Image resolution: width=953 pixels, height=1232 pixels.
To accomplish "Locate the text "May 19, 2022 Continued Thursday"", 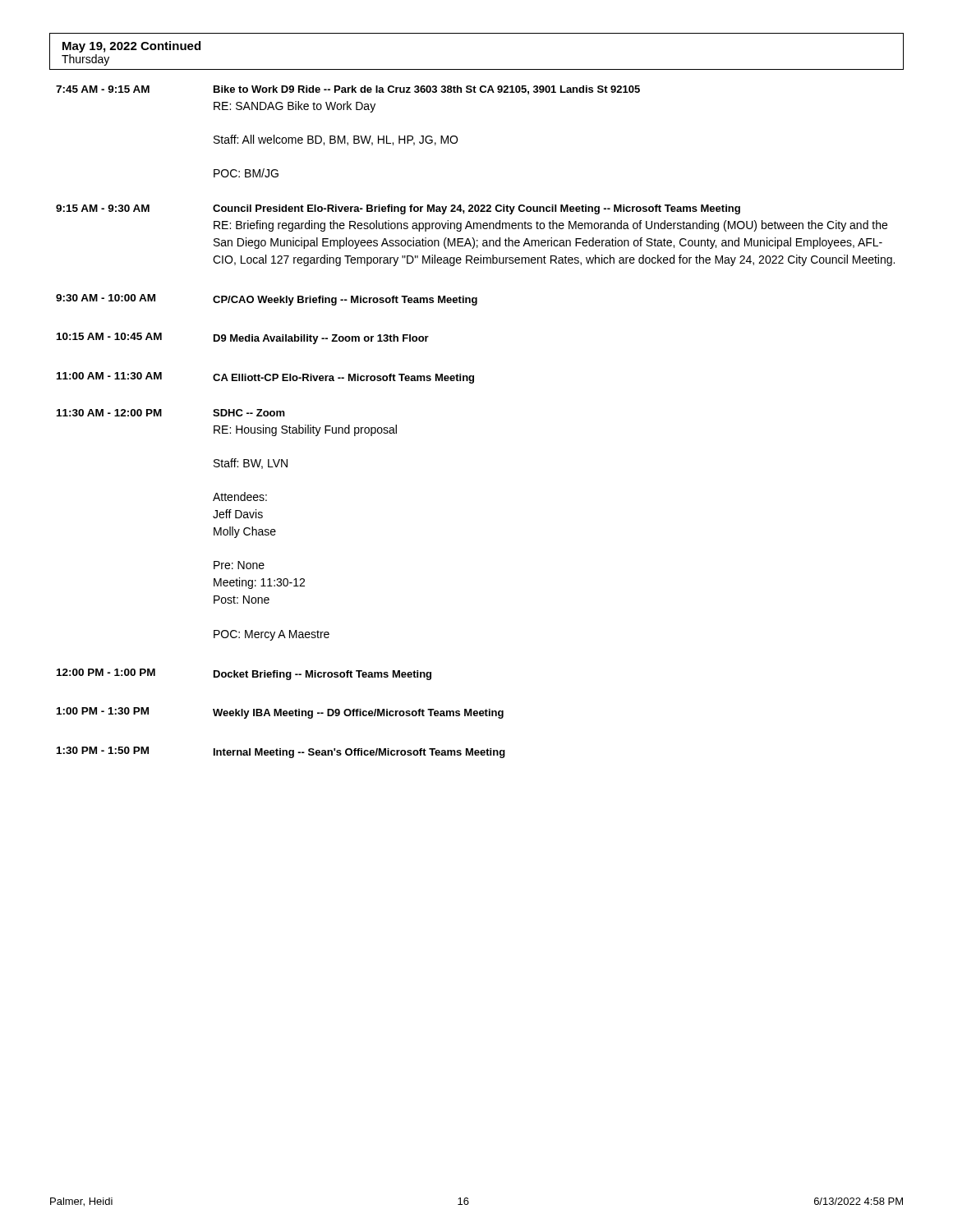I will (x=131, y=47).
